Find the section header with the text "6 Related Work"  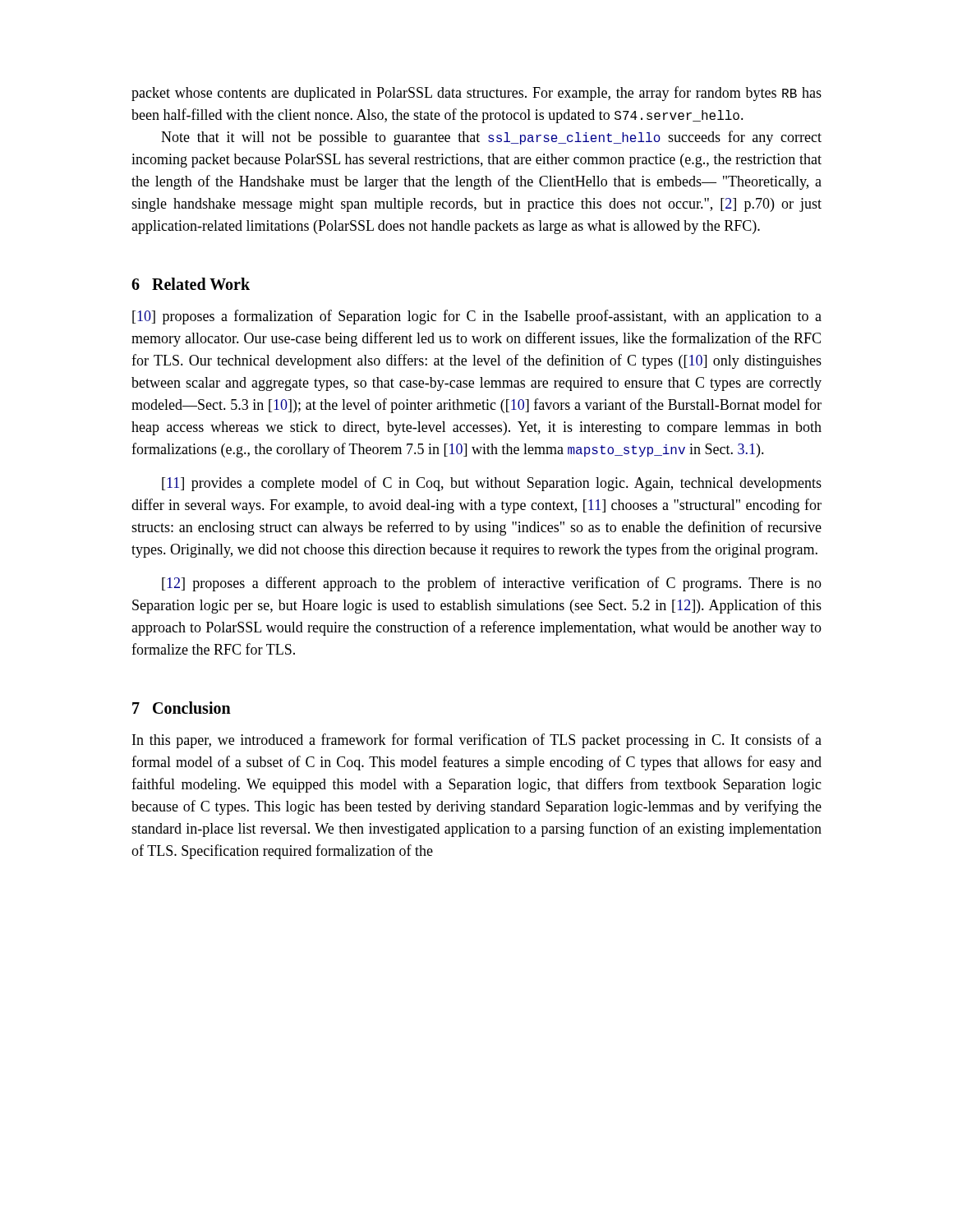(191, 284)
